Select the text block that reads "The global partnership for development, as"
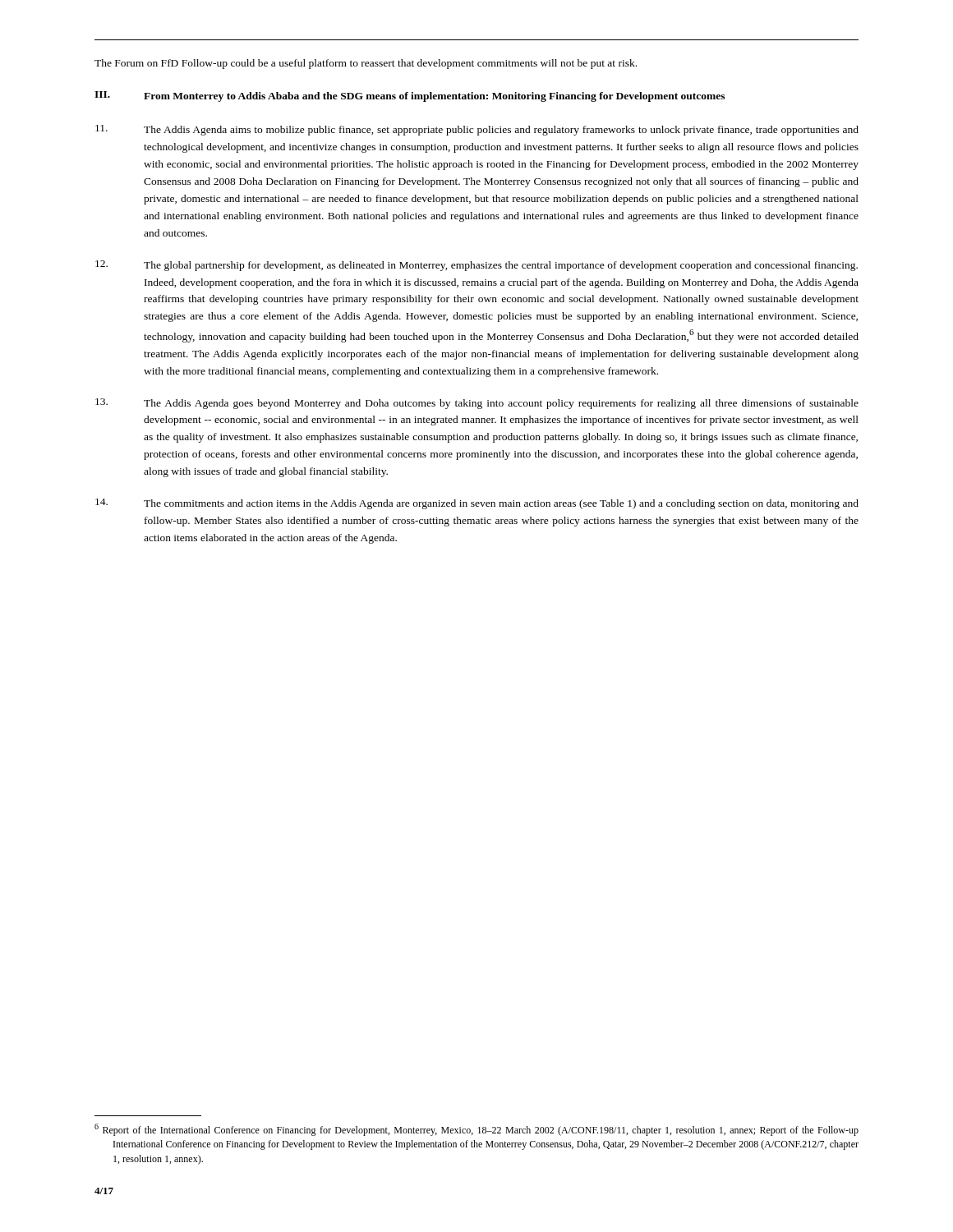The width and height of the screenshot is (953, 1232). 476,318
